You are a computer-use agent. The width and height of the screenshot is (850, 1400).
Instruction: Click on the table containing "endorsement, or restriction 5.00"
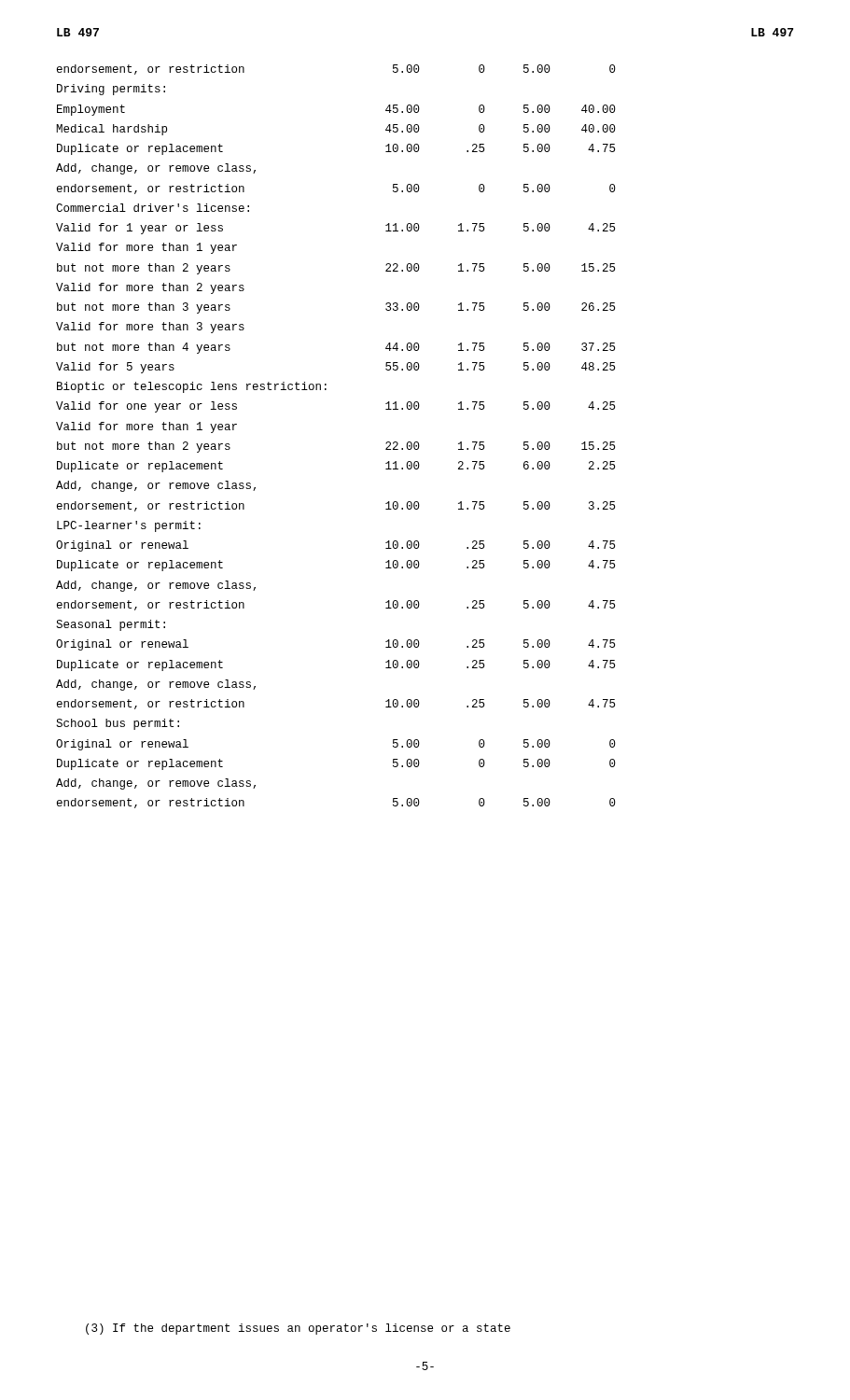[x=425, y=438]
